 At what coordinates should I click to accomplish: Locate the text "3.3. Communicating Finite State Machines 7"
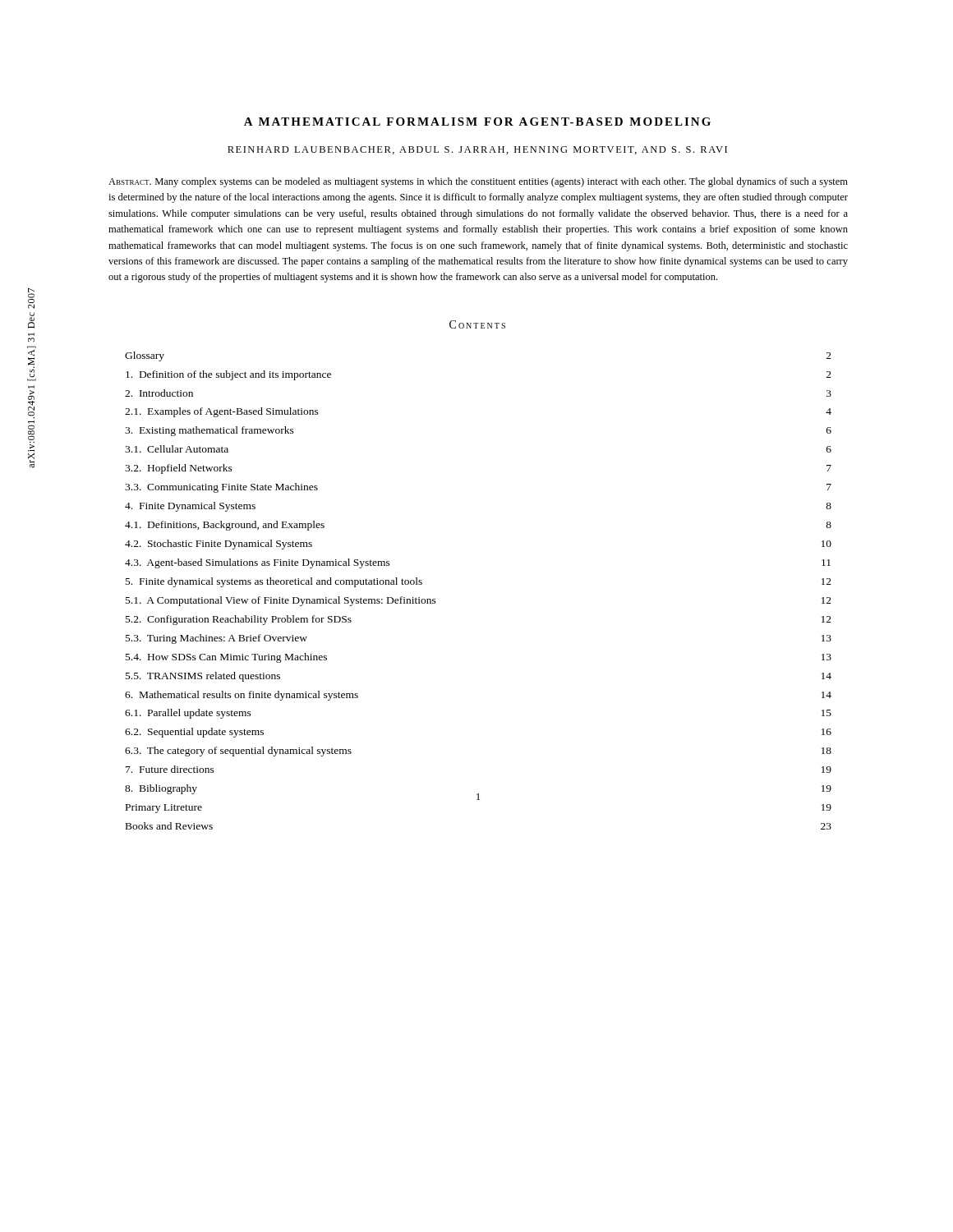[226, 487]
